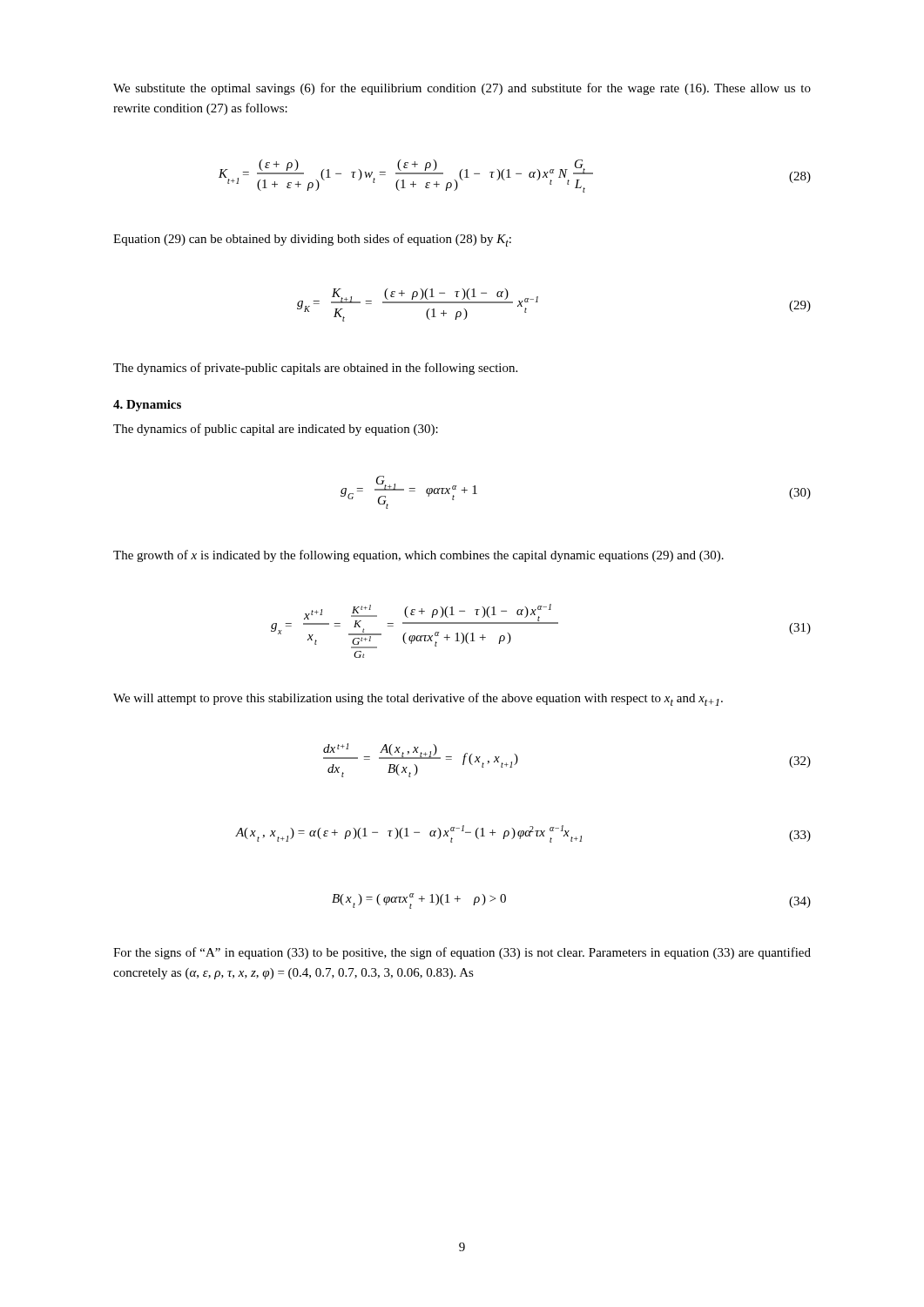This screenshot has width=924, height=1307.
Task: Navigate to the element starting "K t+1 = ( ε"
Action: 514,176
